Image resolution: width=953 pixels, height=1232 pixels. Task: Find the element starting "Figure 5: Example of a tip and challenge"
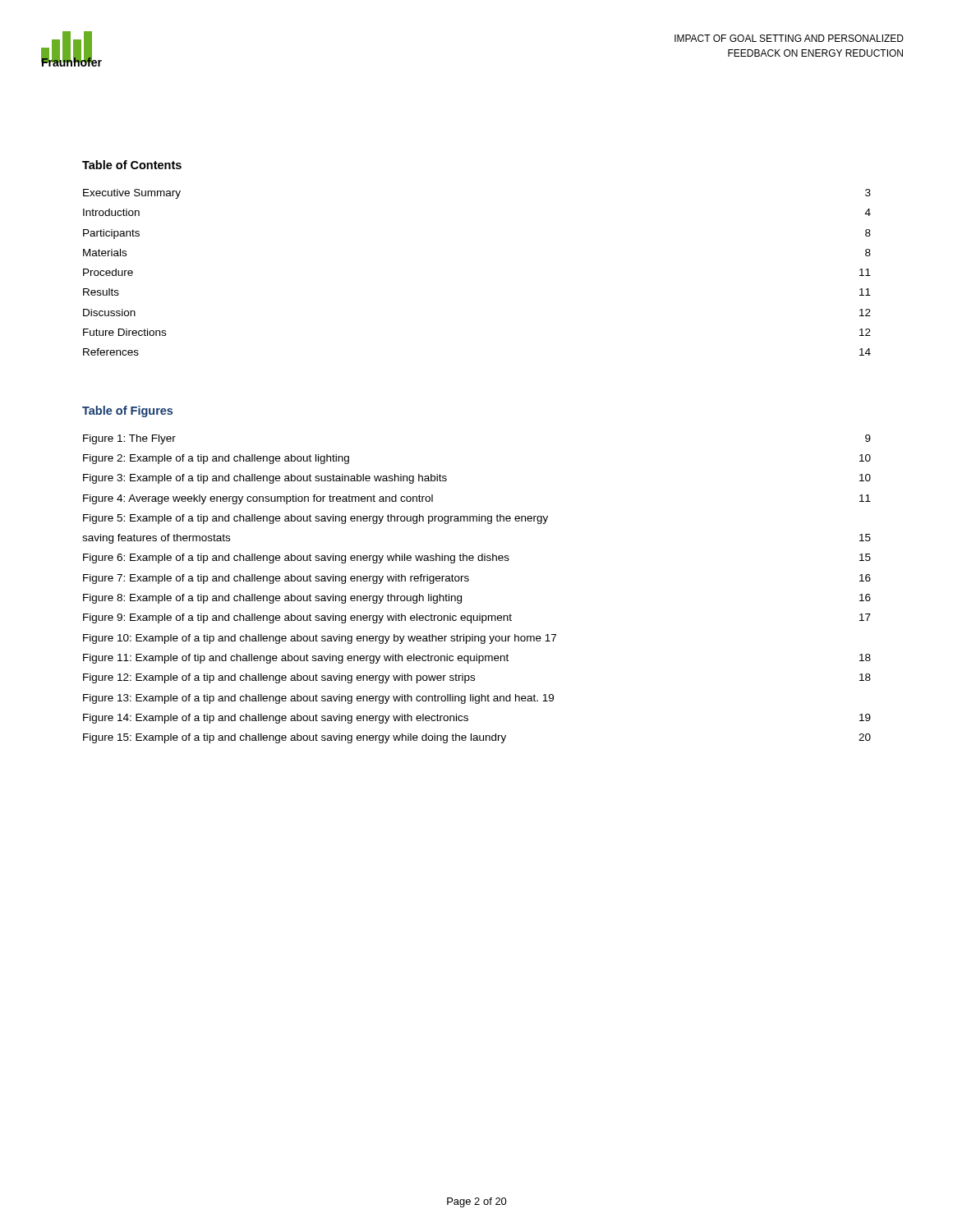[x=476, y=530]
